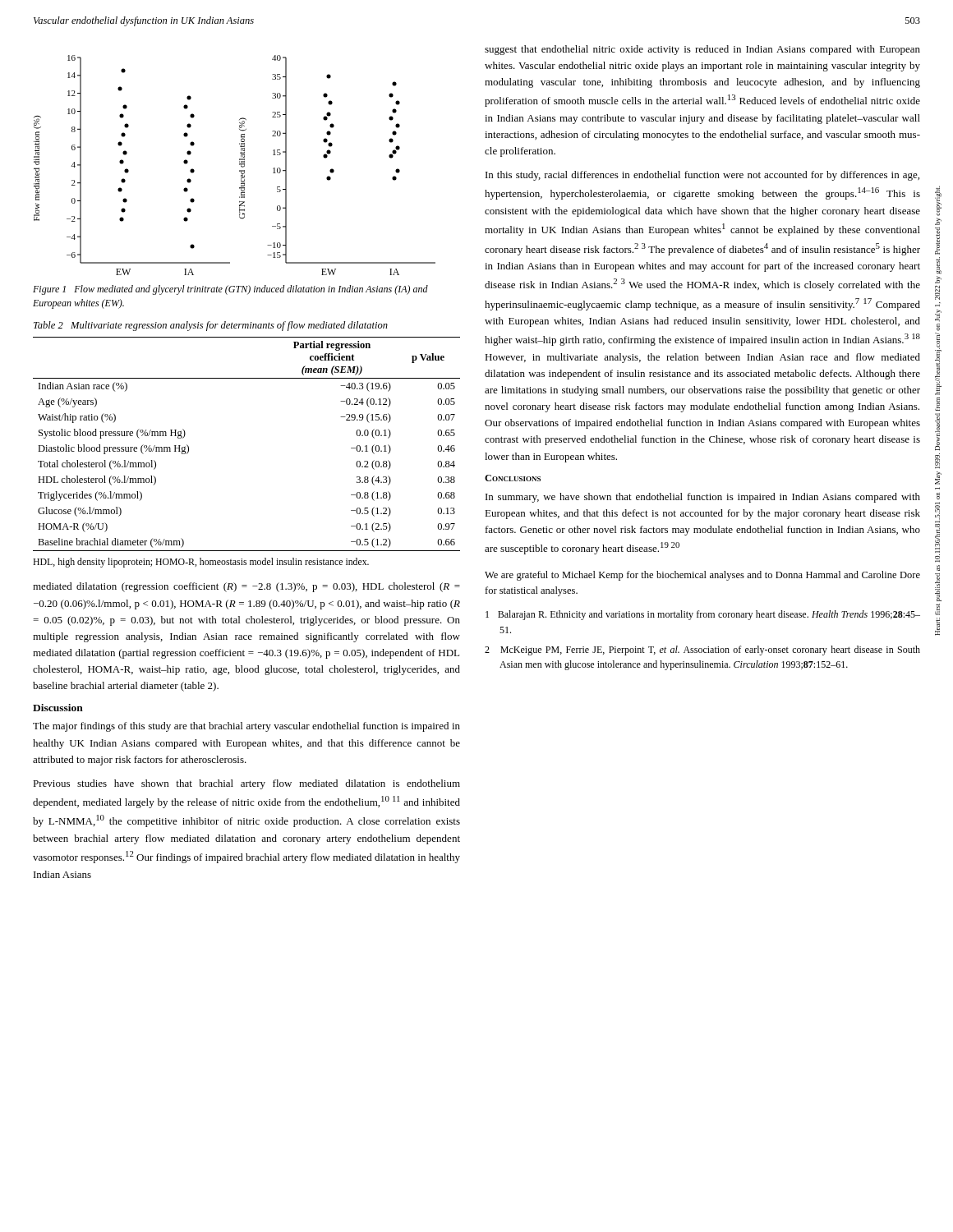Find the table that mentions "Systolic blood pressure (%/mm Hg)"

(246, 444)
